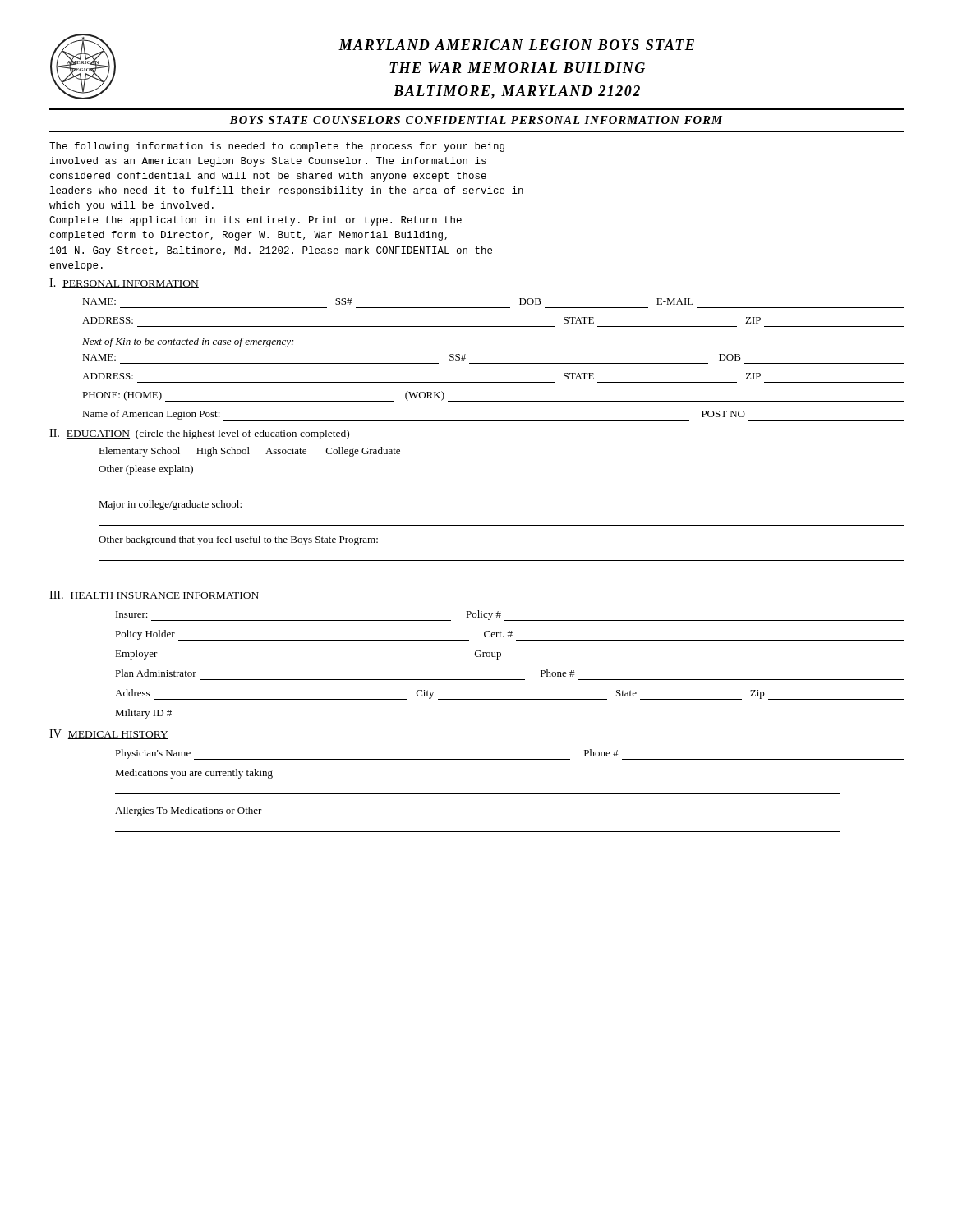
Task: Find the element starting "II. EDUCATION (circle the"
Action: pos(200,433)
